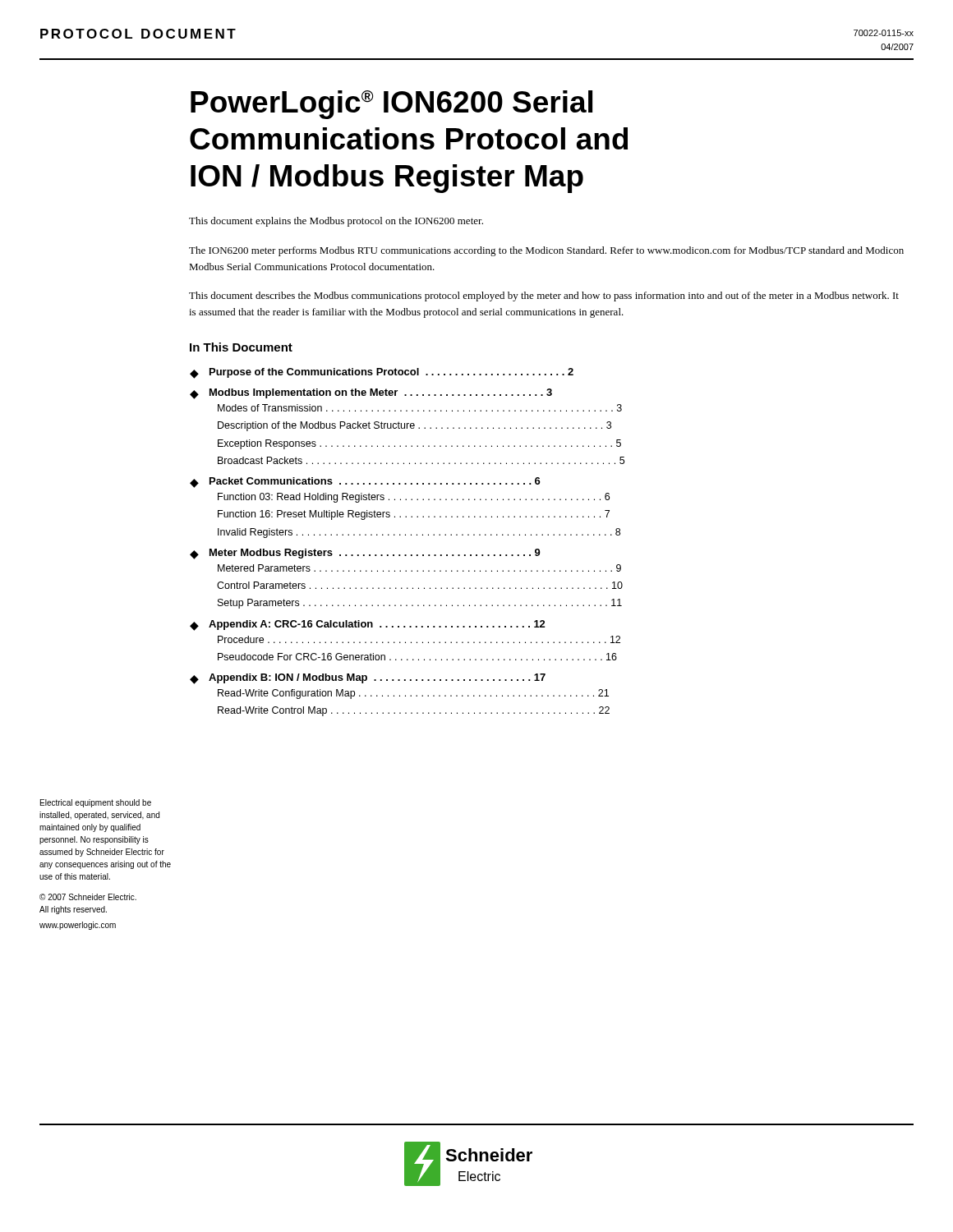The height and width of the screenshot is (1232, 953).
Task: Point to the block beginning "This document describes"
Action: pyautogui.click(x=544, y=303)
